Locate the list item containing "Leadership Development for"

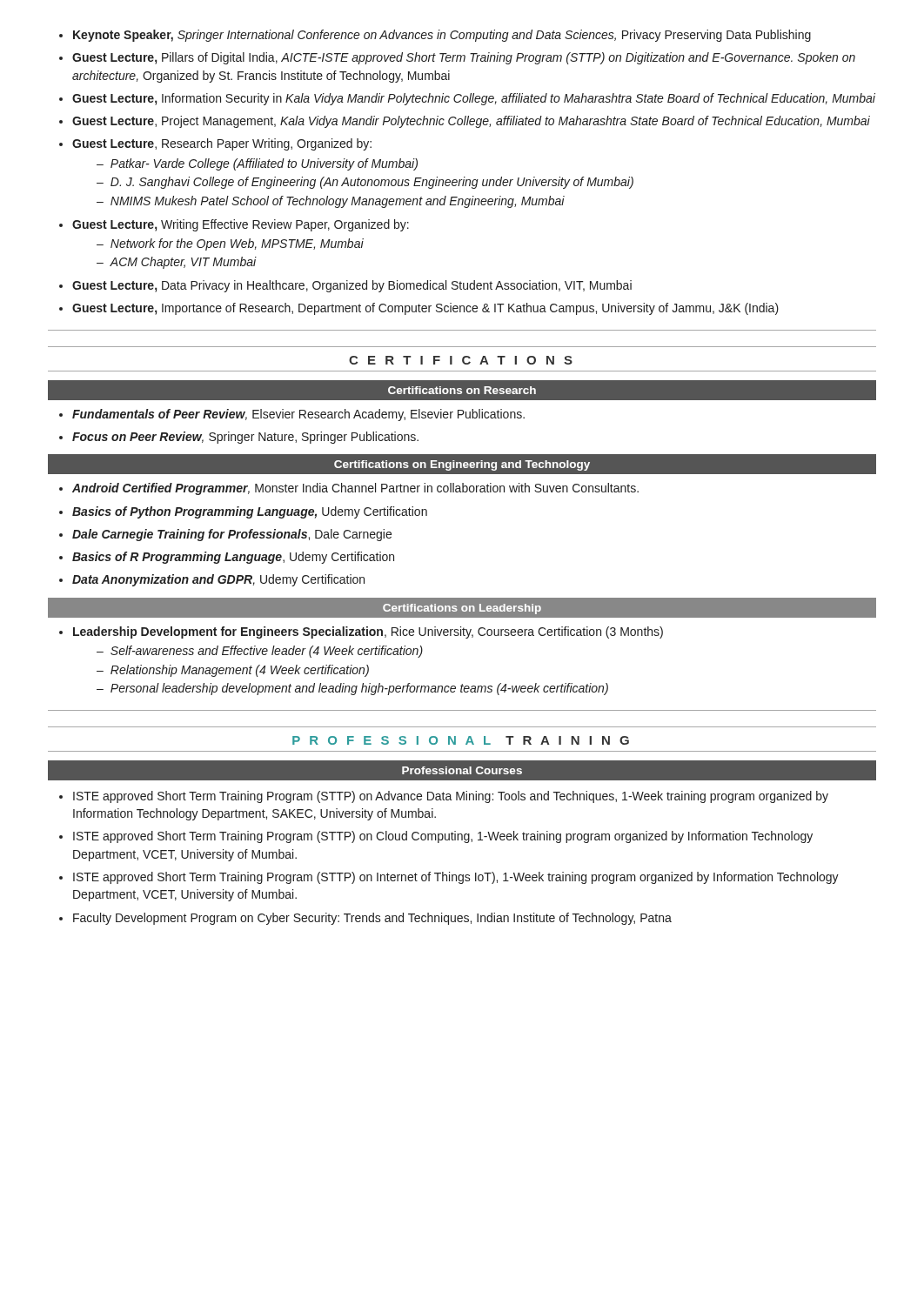coord(361,632)
